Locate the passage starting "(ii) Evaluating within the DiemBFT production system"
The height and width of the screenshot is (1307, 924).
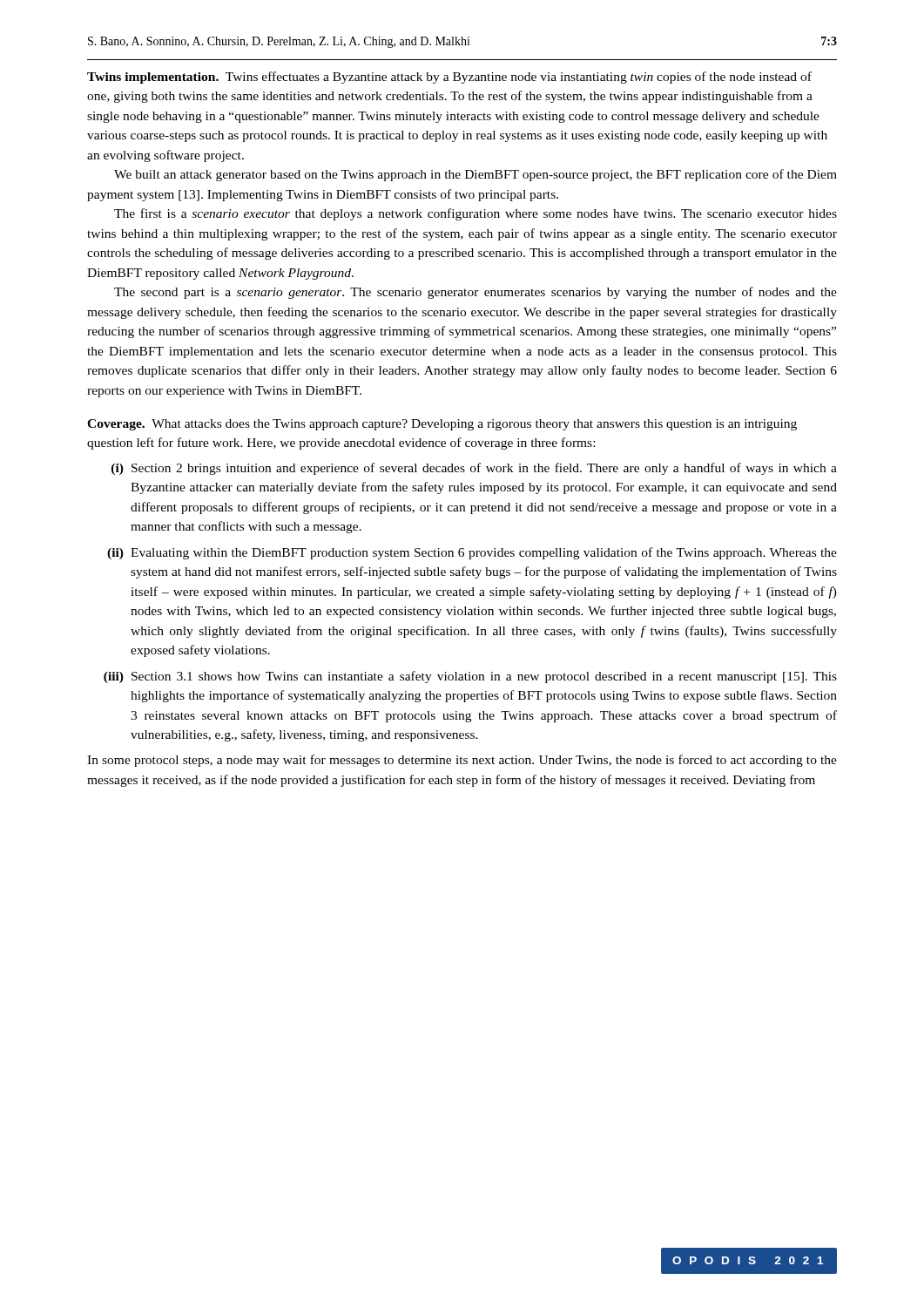coord(462,601)
